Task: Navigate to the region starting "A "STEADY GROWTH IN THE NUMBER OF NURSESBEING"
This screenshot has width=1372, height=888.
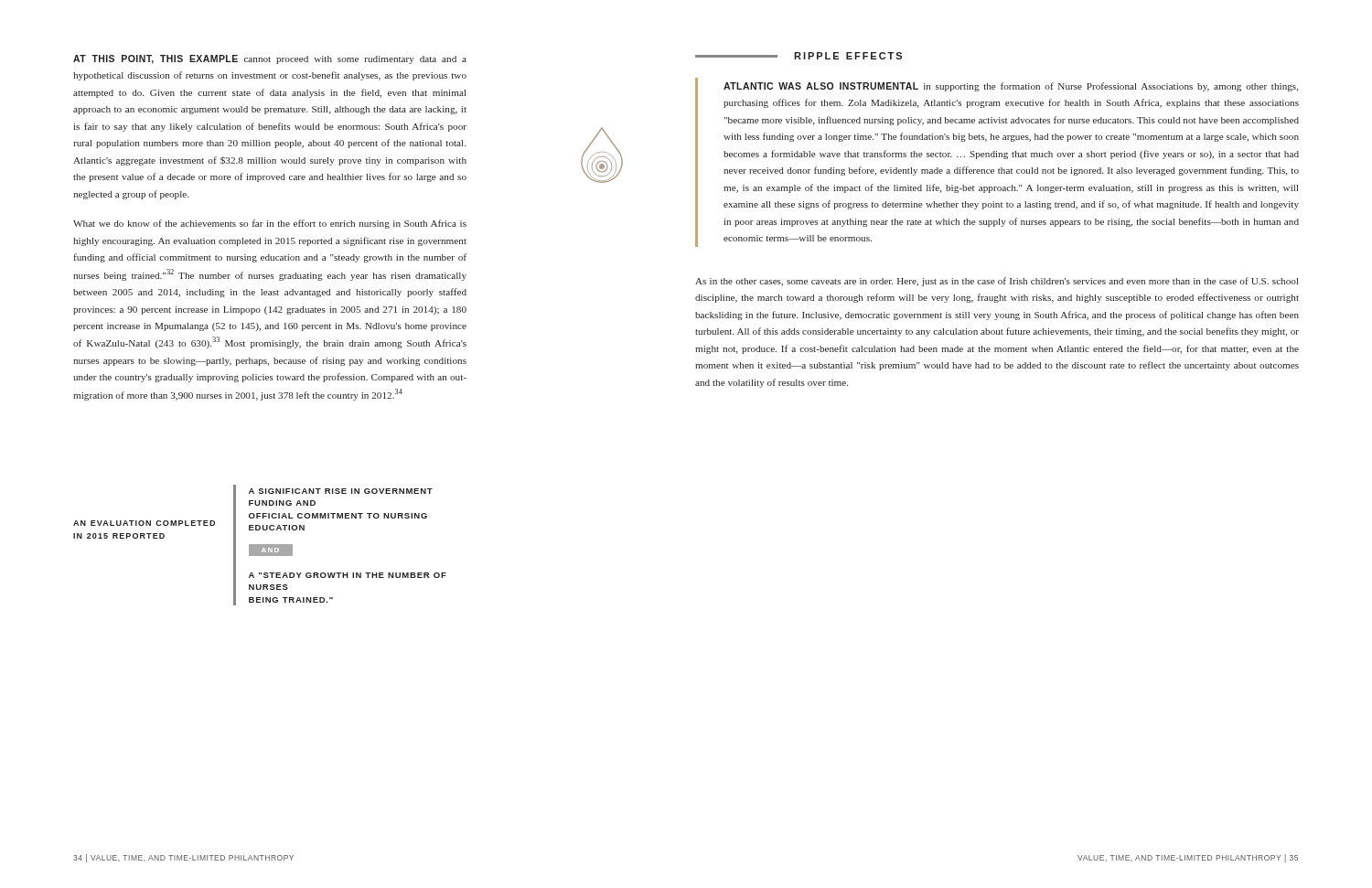Action: pos(348,587)
